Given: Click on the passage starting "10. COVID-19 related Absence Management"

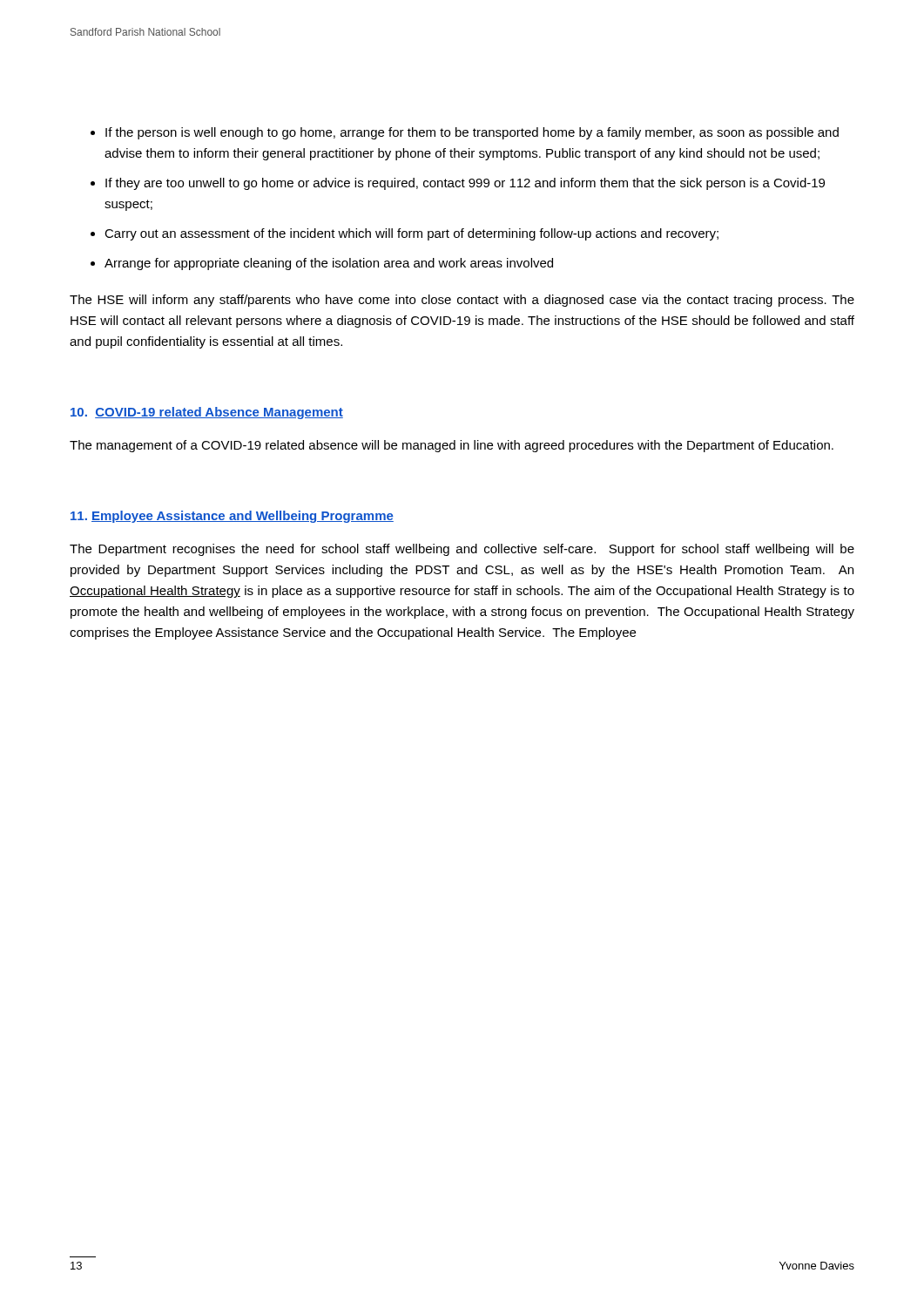Looking at the screenshot, I should 206,412.
